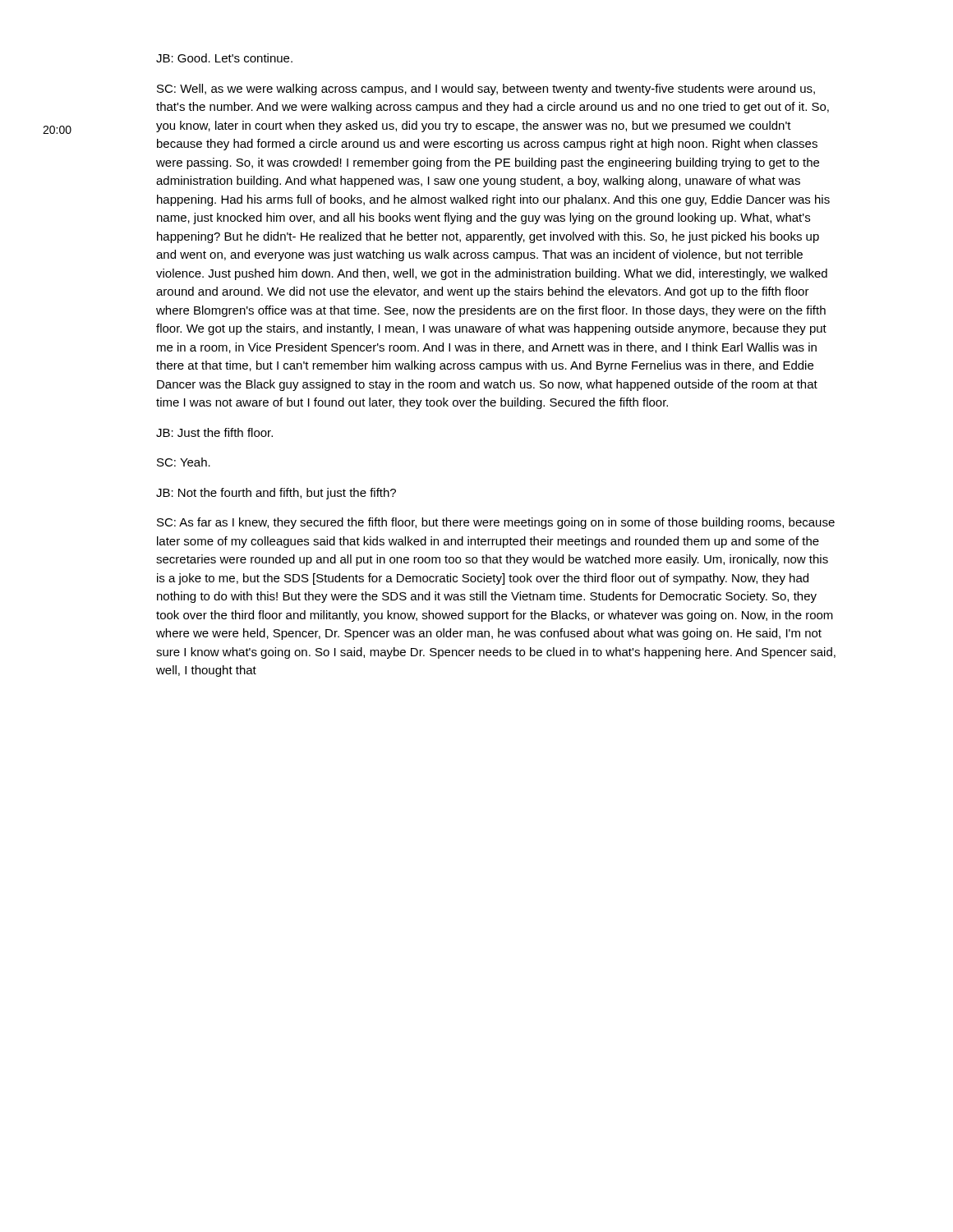Find the block on this page that starts "SC: Well, as we were walking across campus,"
This screenshot has width=953, height=1232.
click(x=493, y=245)
